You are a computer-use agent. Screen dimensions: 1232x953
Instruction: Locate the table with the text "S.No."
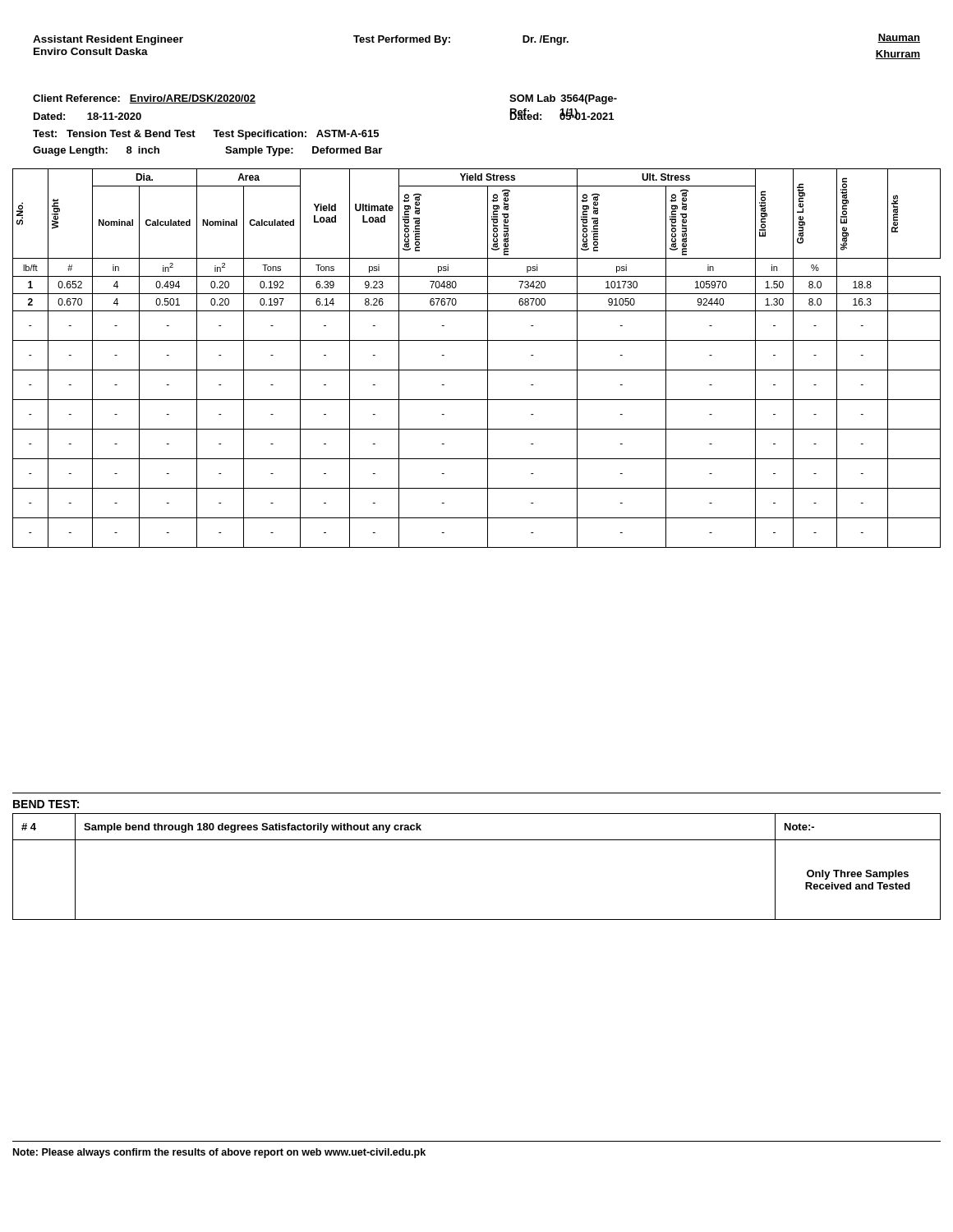coord(476,358)
